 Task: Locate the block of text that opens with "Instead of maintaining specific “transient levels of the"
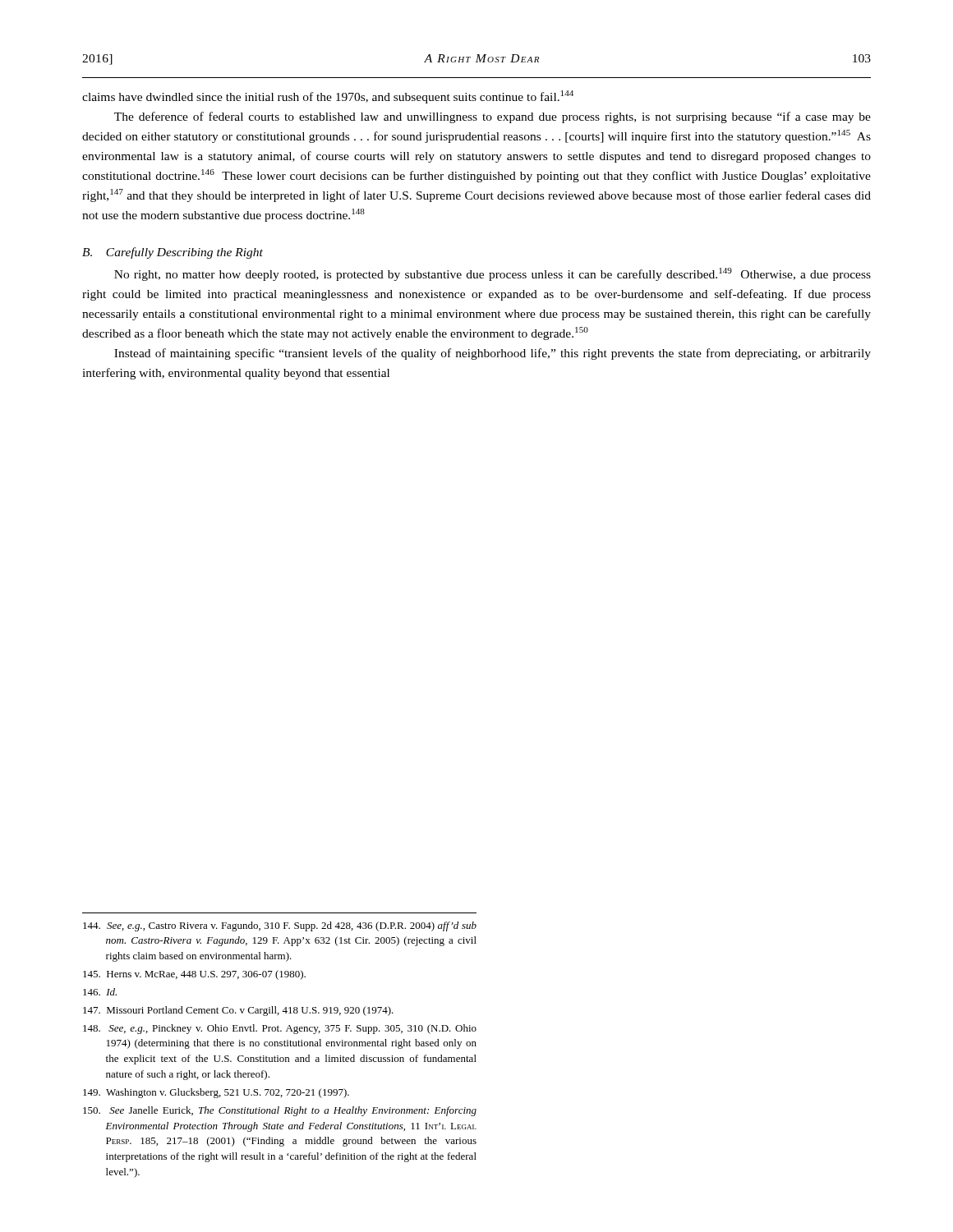(476, 363)
